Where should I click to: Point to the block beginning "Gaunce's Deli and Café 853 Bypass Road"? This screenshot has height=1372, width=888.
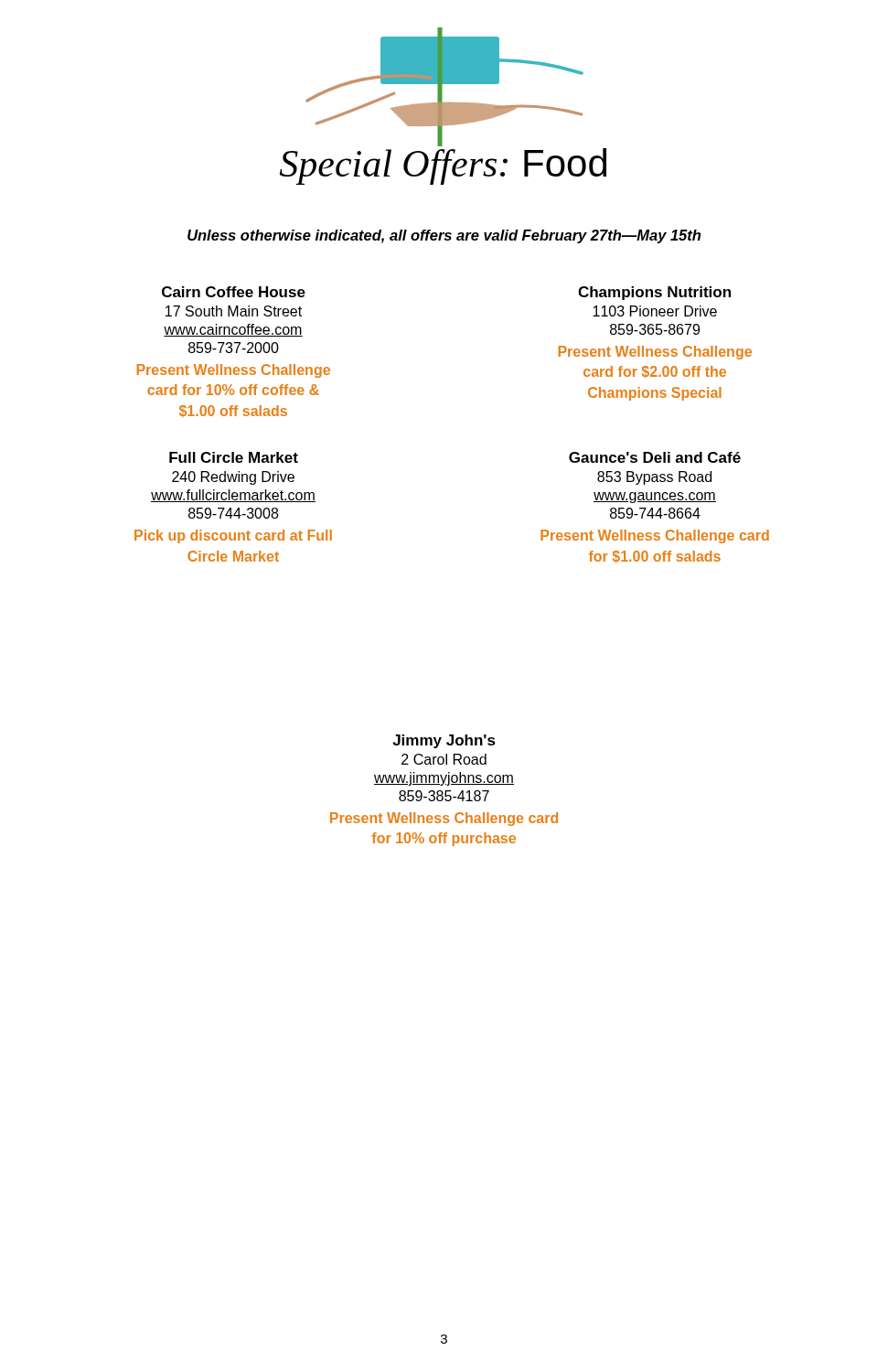(655, 508)
